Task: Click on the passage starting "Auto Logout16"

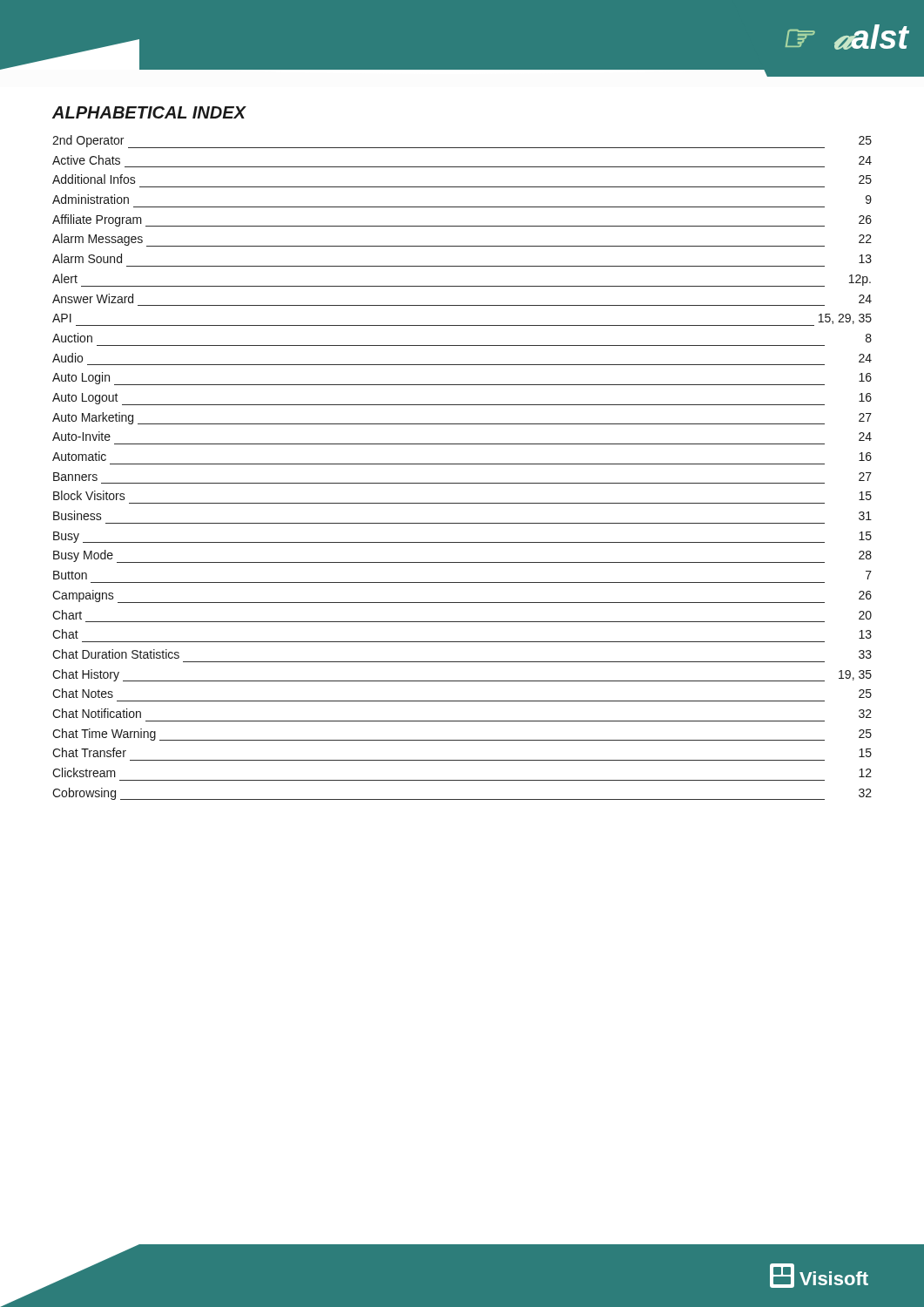Action: (x=462, y=398)
